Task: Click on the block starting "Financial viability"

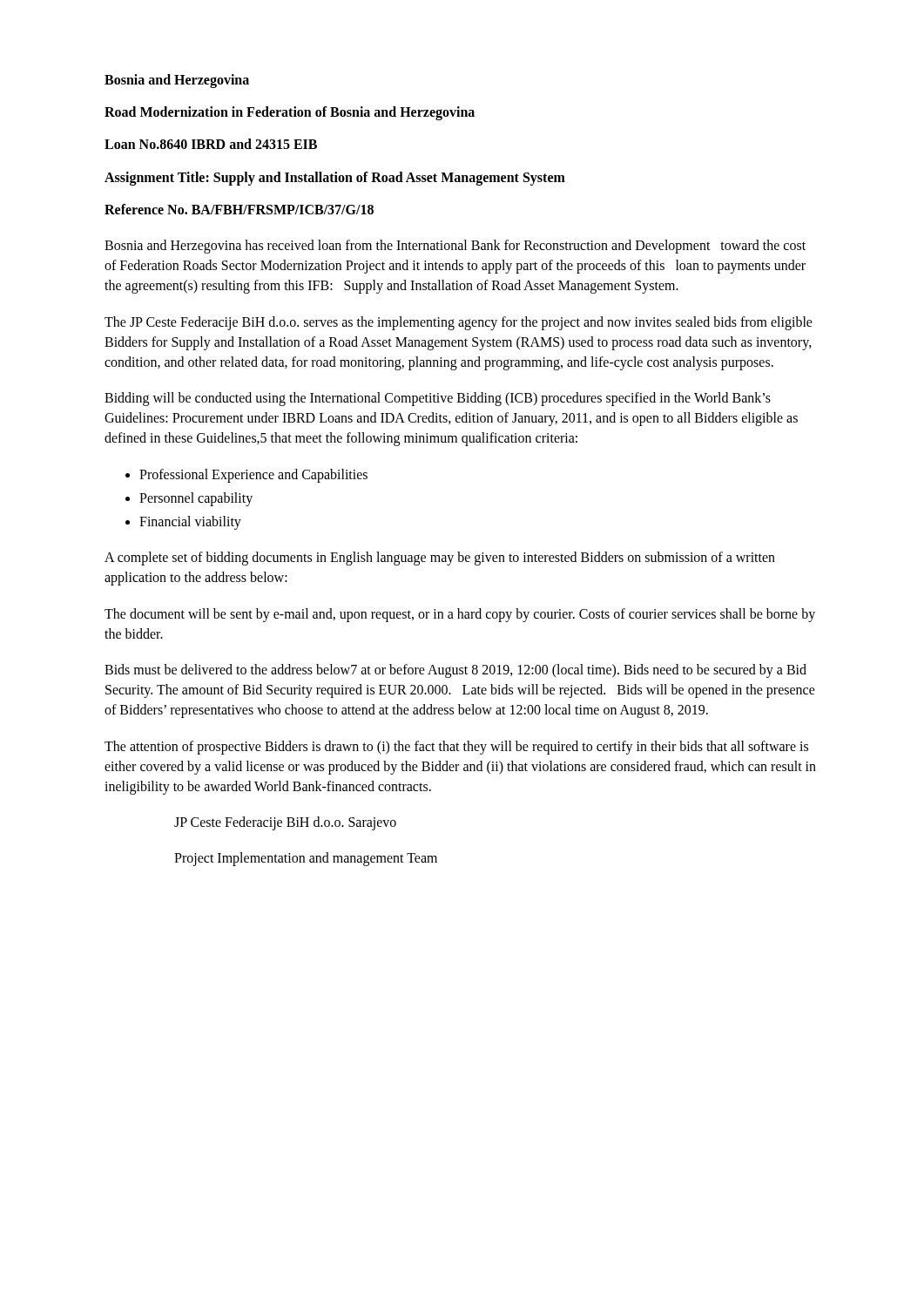Action: click(x=183, y=523)
